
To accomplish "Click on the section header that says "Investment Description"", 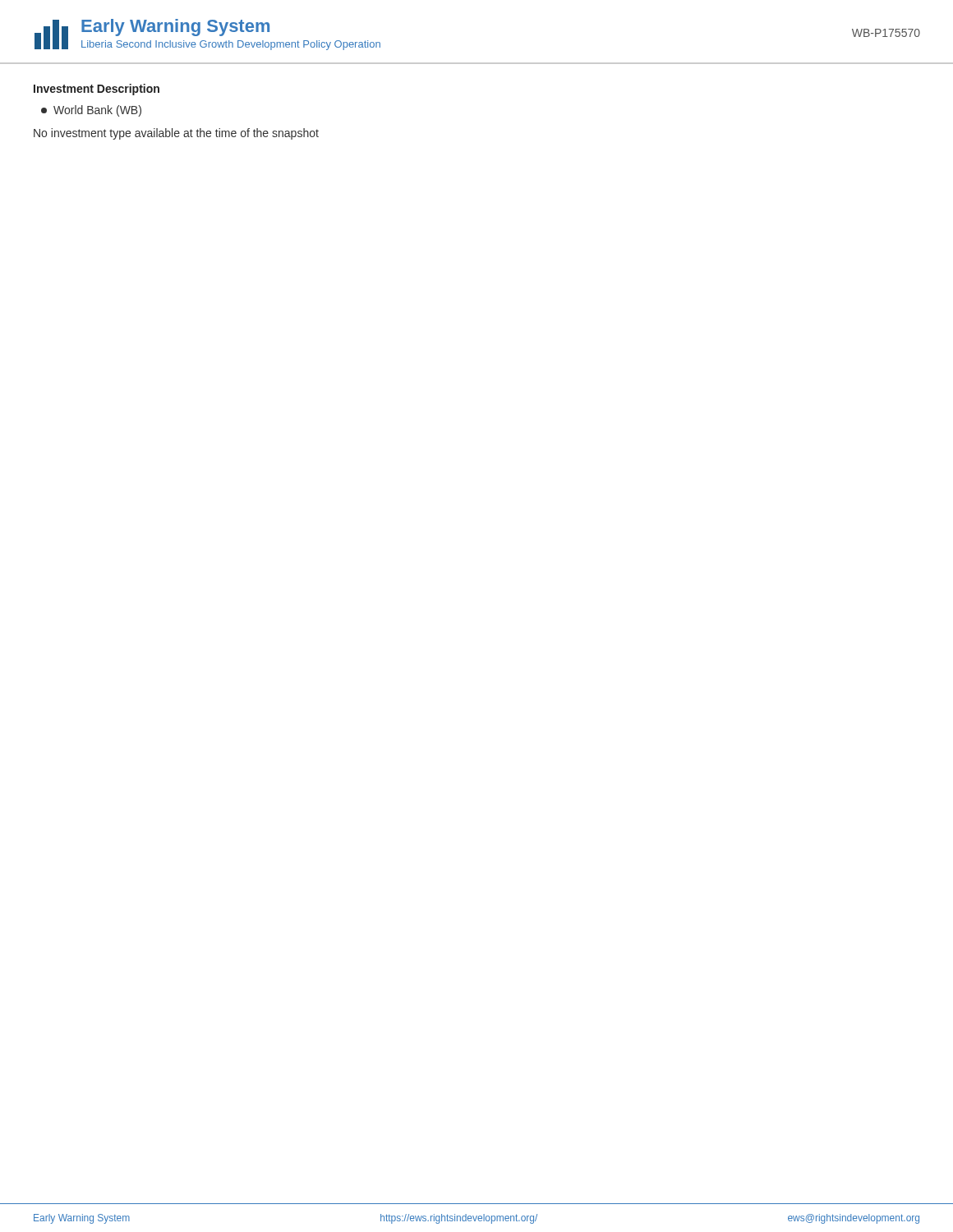I will pos(96,89).
